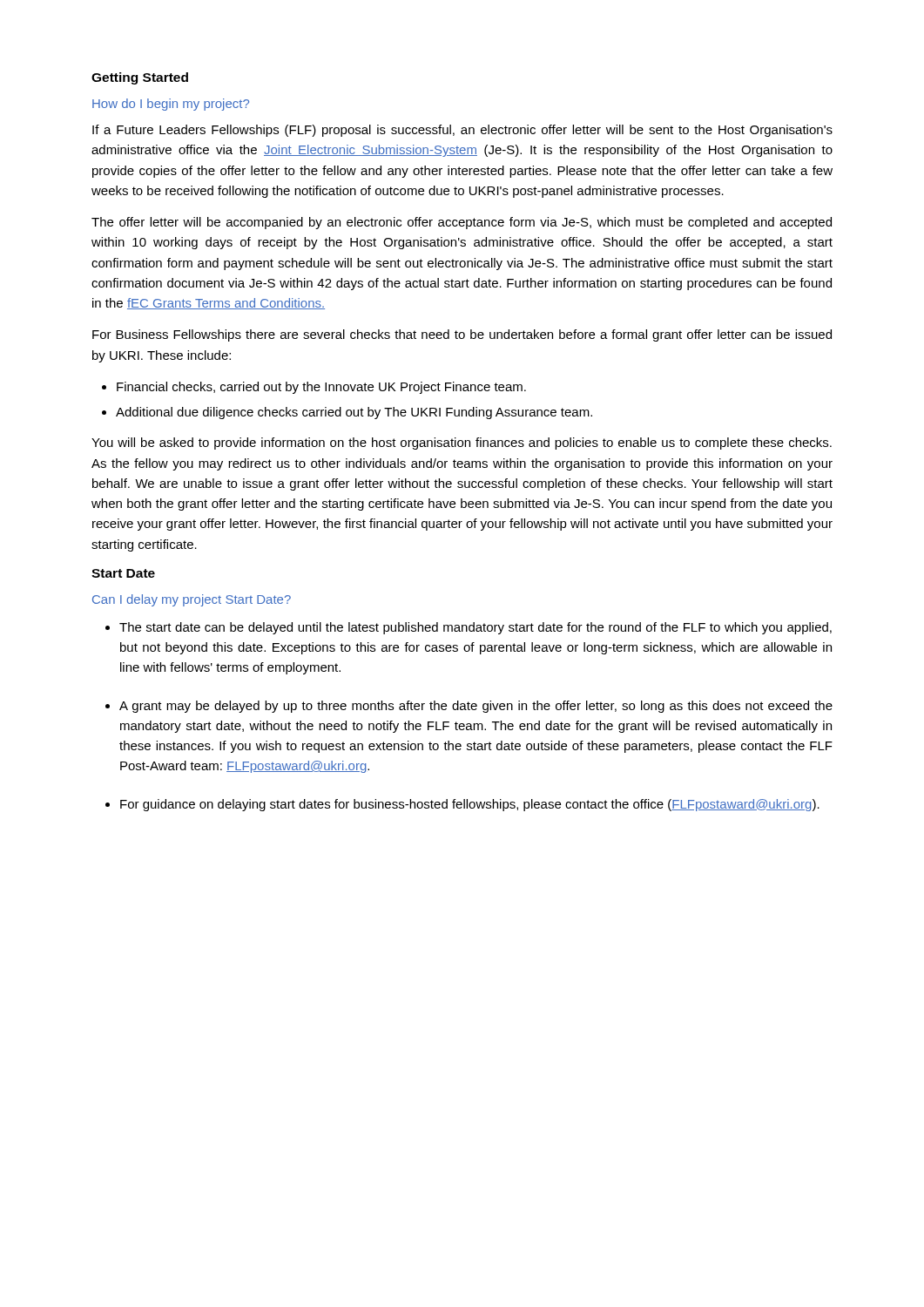This screenshot has height=1307, width=924.
Task: Where is the section header that starts "How do I begin"?
Action: click(x=171, y=103)
